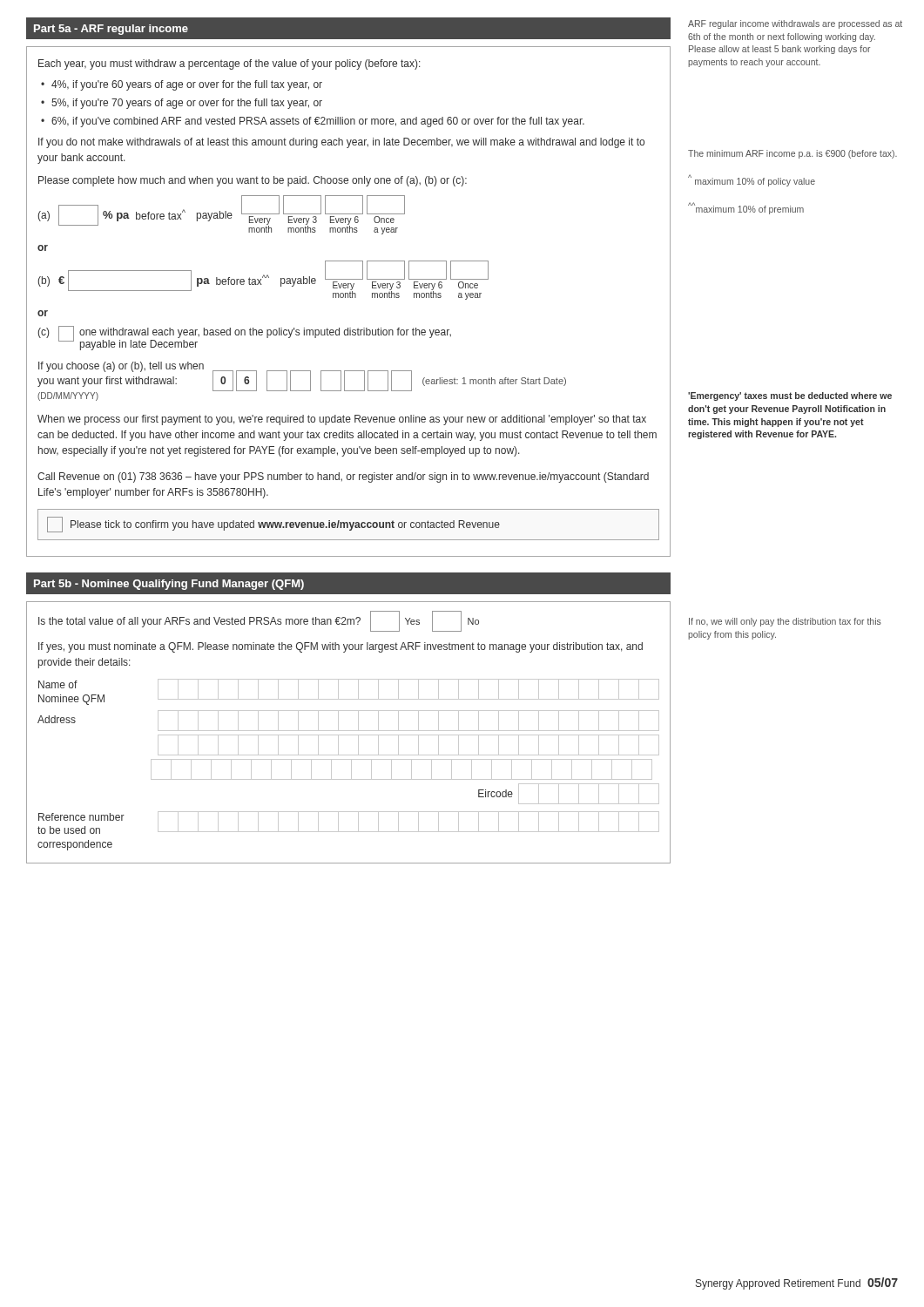Find the element starting "The minimum ARF income p.a."
Viewport: 924px width, 1307px height.
(793, 181)
